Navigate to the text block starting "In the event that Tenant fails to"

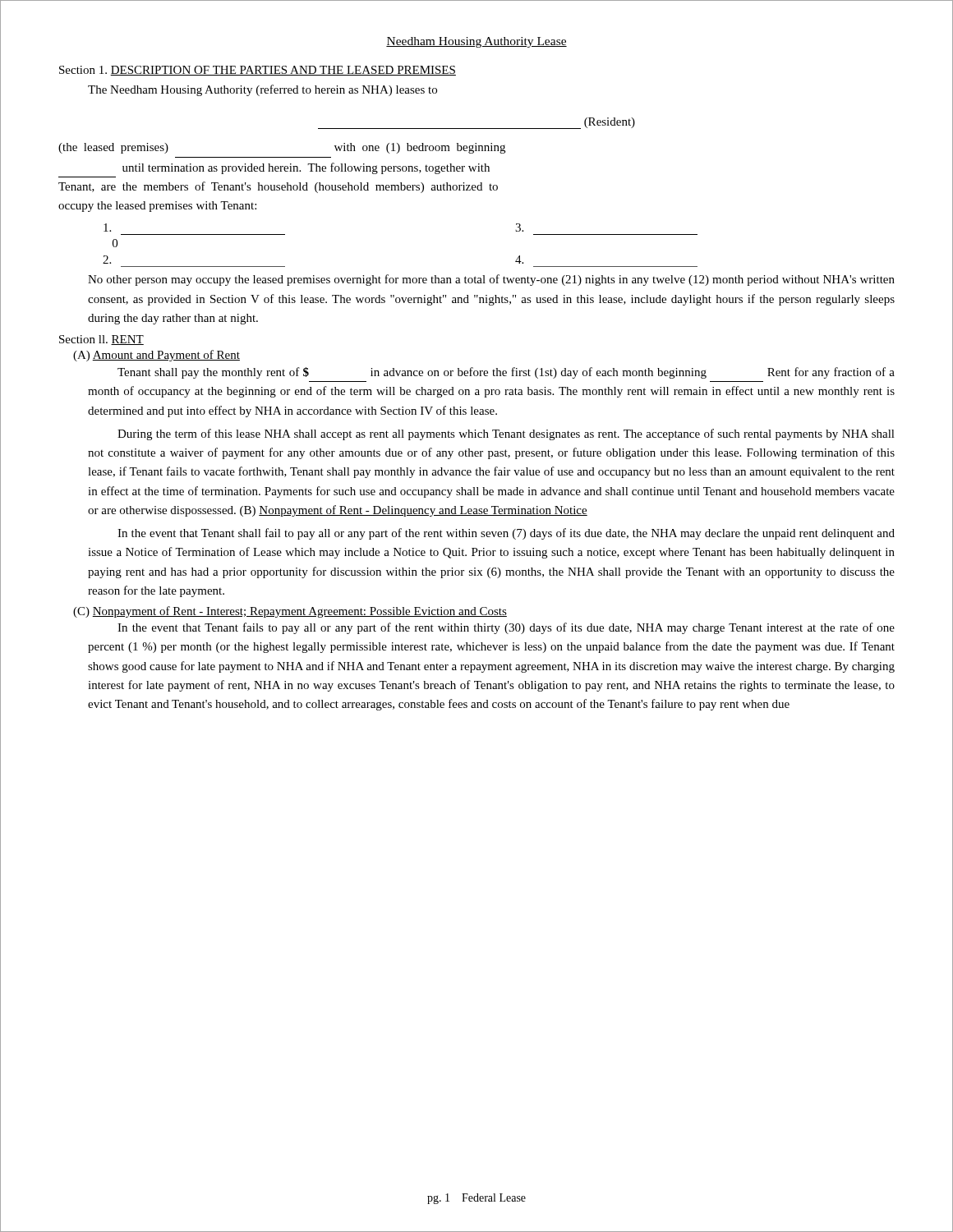(491, 666)
